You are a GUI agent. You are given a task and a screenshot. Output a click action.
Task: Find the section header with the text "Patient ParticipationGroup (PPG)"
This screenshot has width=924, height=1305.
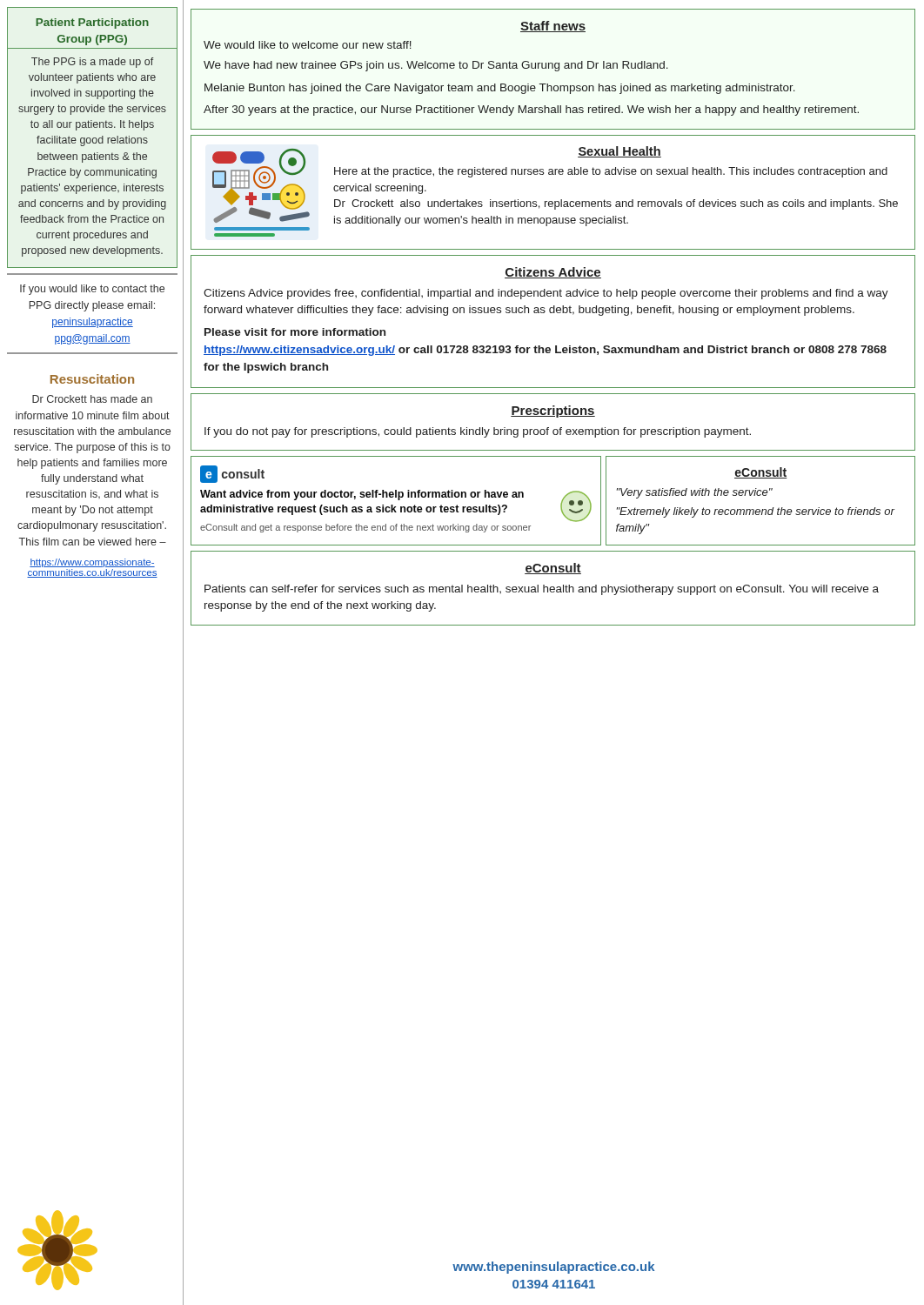tap(92, 30)
